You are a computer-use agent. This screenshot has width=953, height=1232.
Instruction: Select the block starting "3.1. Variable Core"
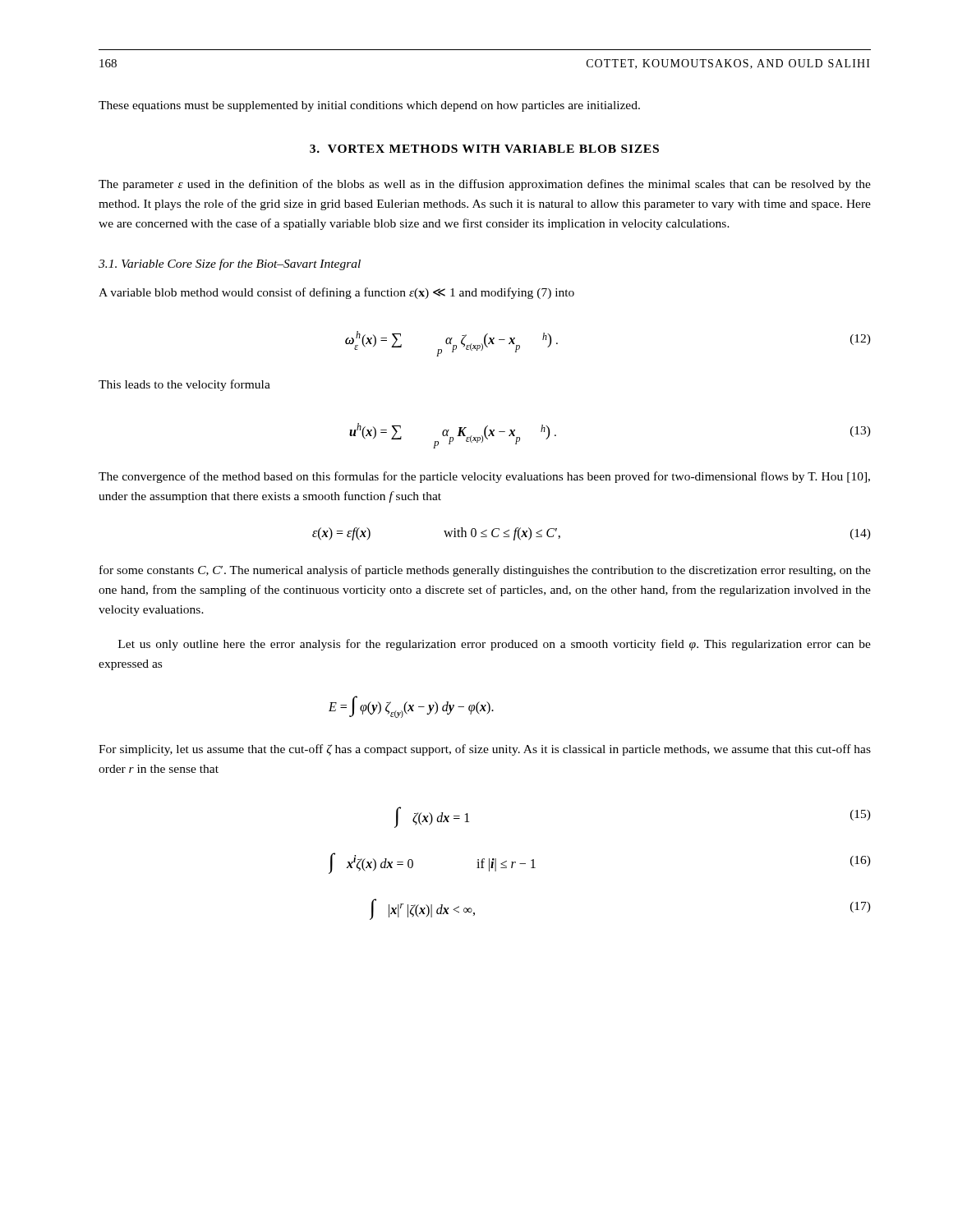pos(230,263)
